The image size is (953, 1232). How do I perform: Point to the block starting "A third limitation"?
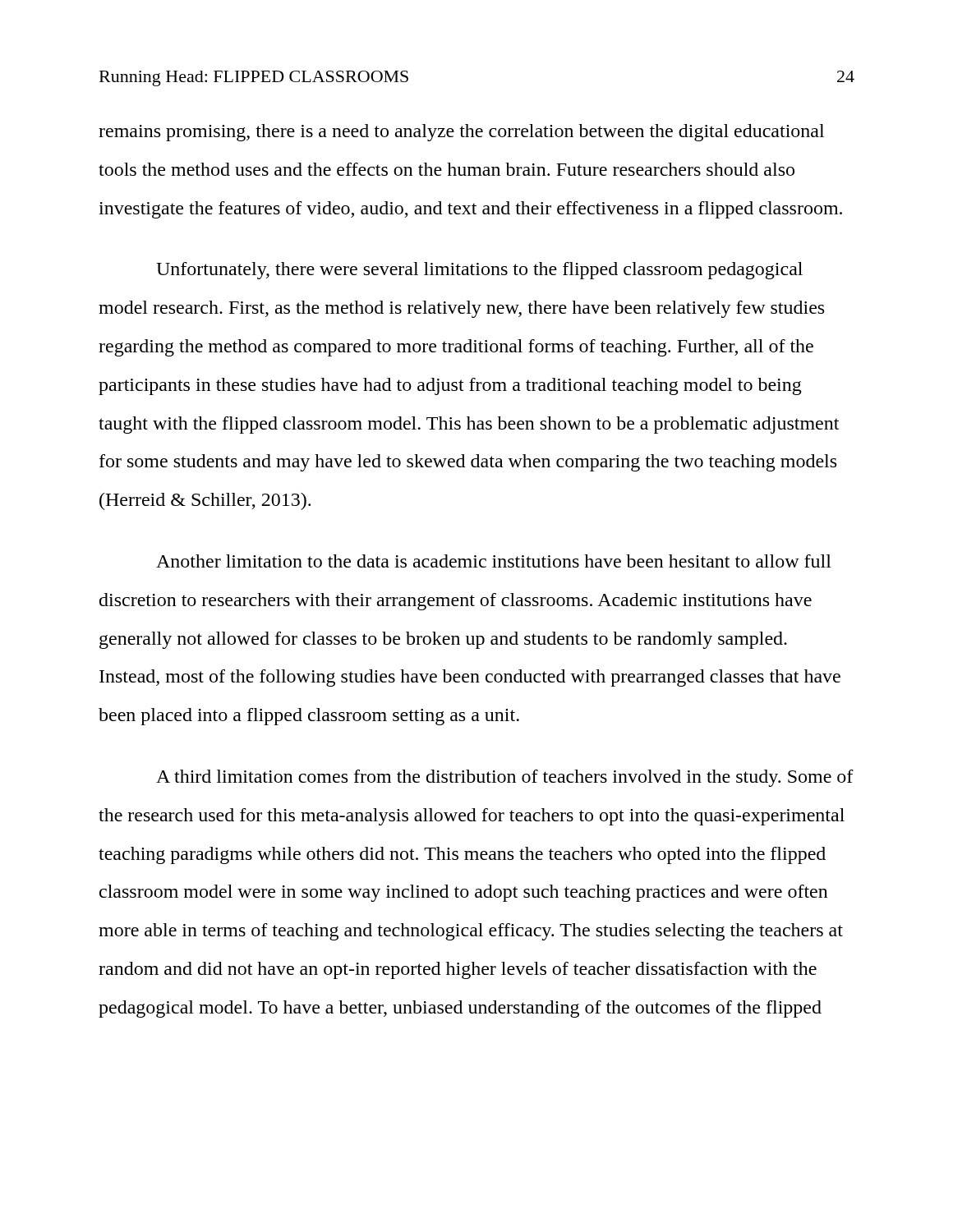coord(476,891)
